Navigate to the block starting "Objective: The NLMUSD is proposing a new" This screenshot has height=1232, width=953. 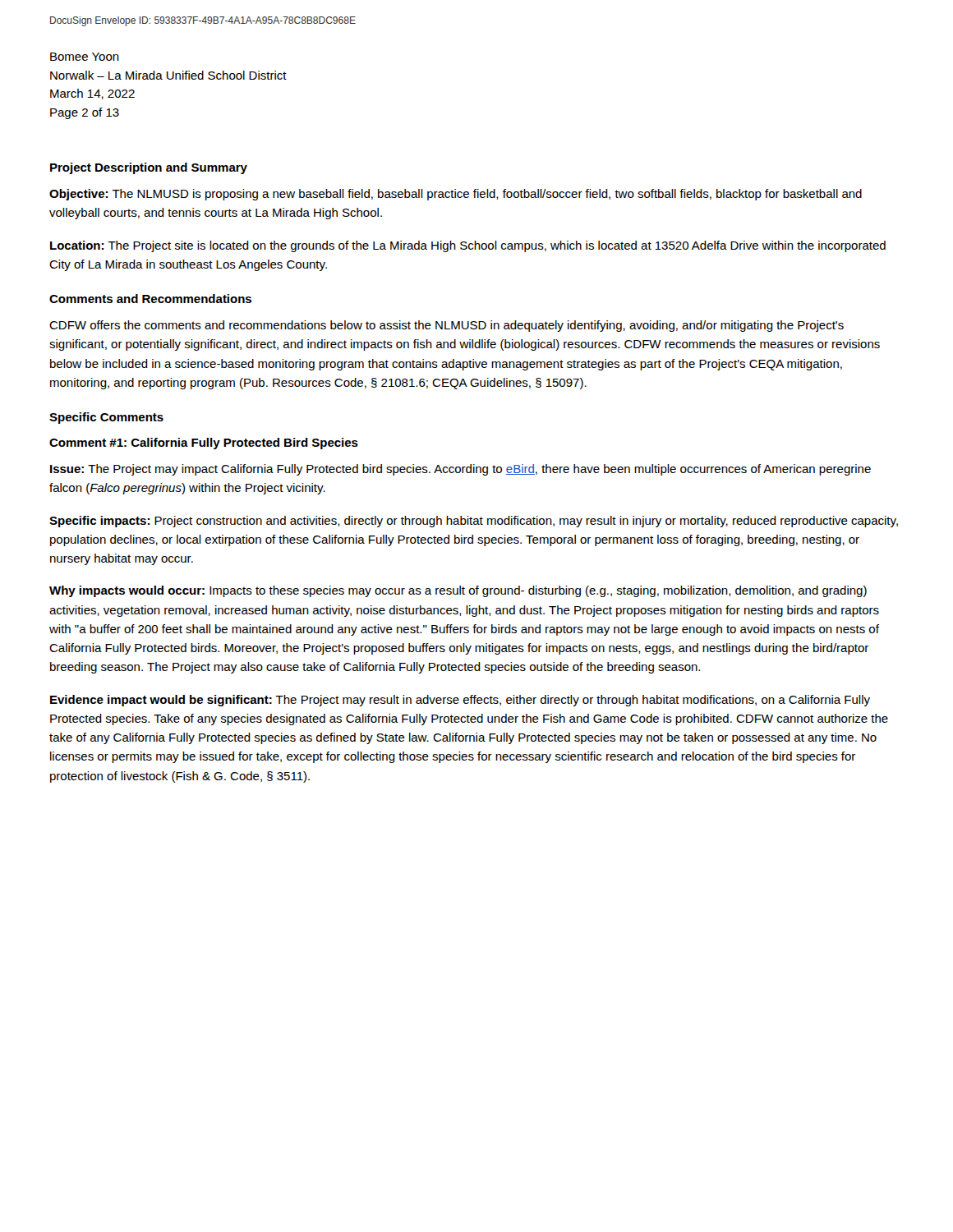[456, 203]
